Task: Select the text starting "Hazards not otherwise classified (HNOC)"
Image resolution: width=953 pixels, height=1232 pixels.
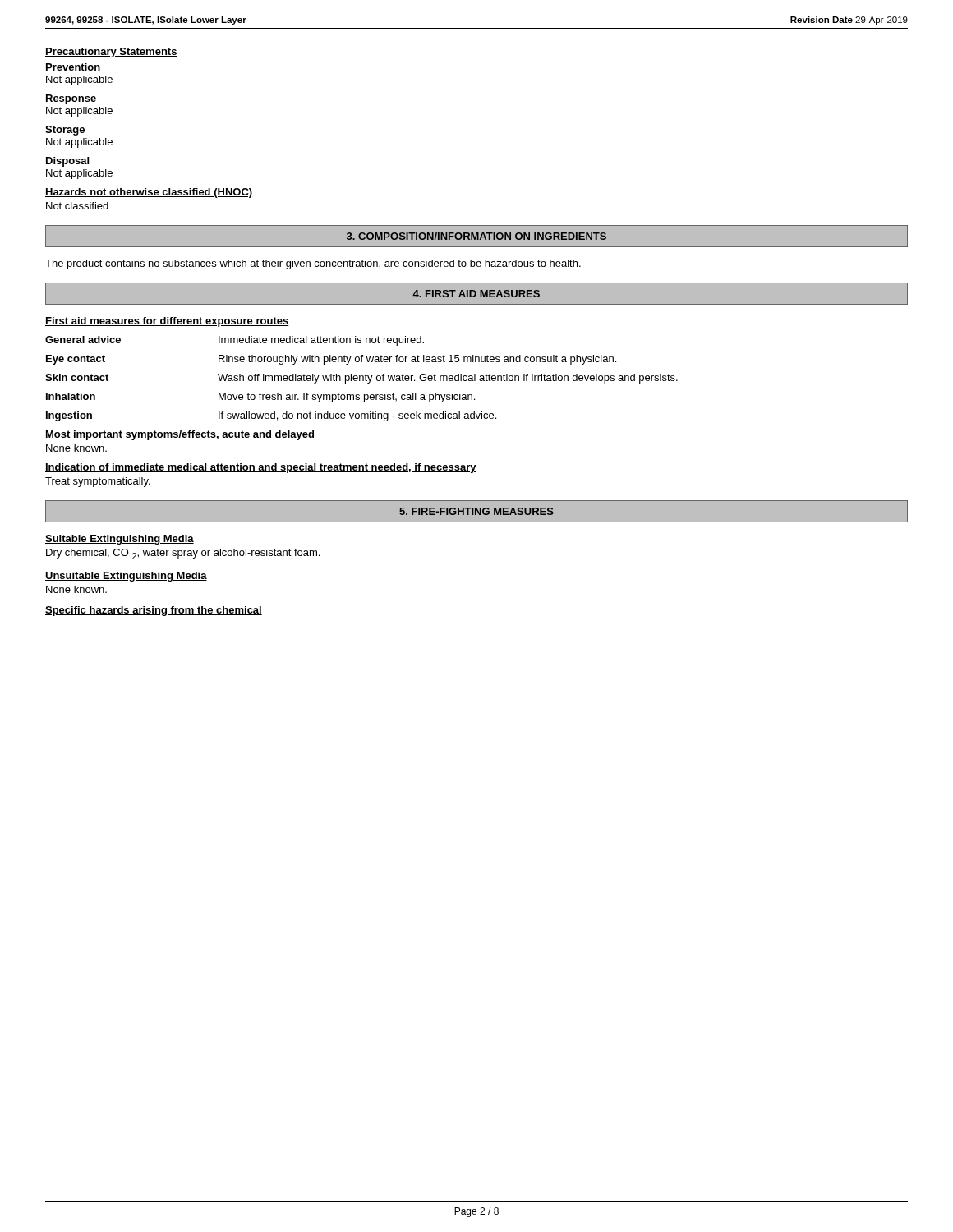Action: (149, 192)
